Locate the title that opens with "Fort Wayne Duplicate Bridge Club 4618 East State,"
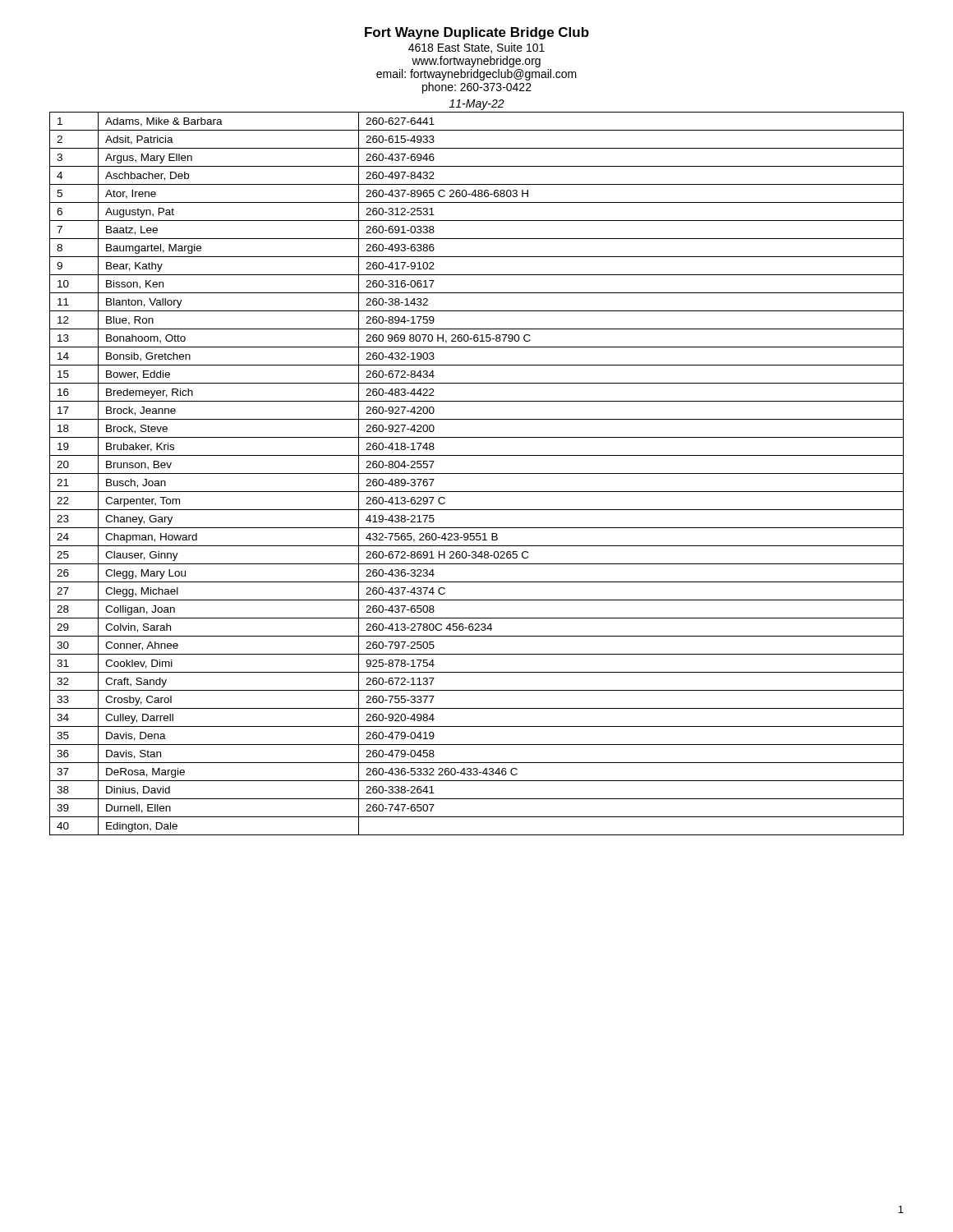The image size is (953, 1232). [x=476, y=59]
